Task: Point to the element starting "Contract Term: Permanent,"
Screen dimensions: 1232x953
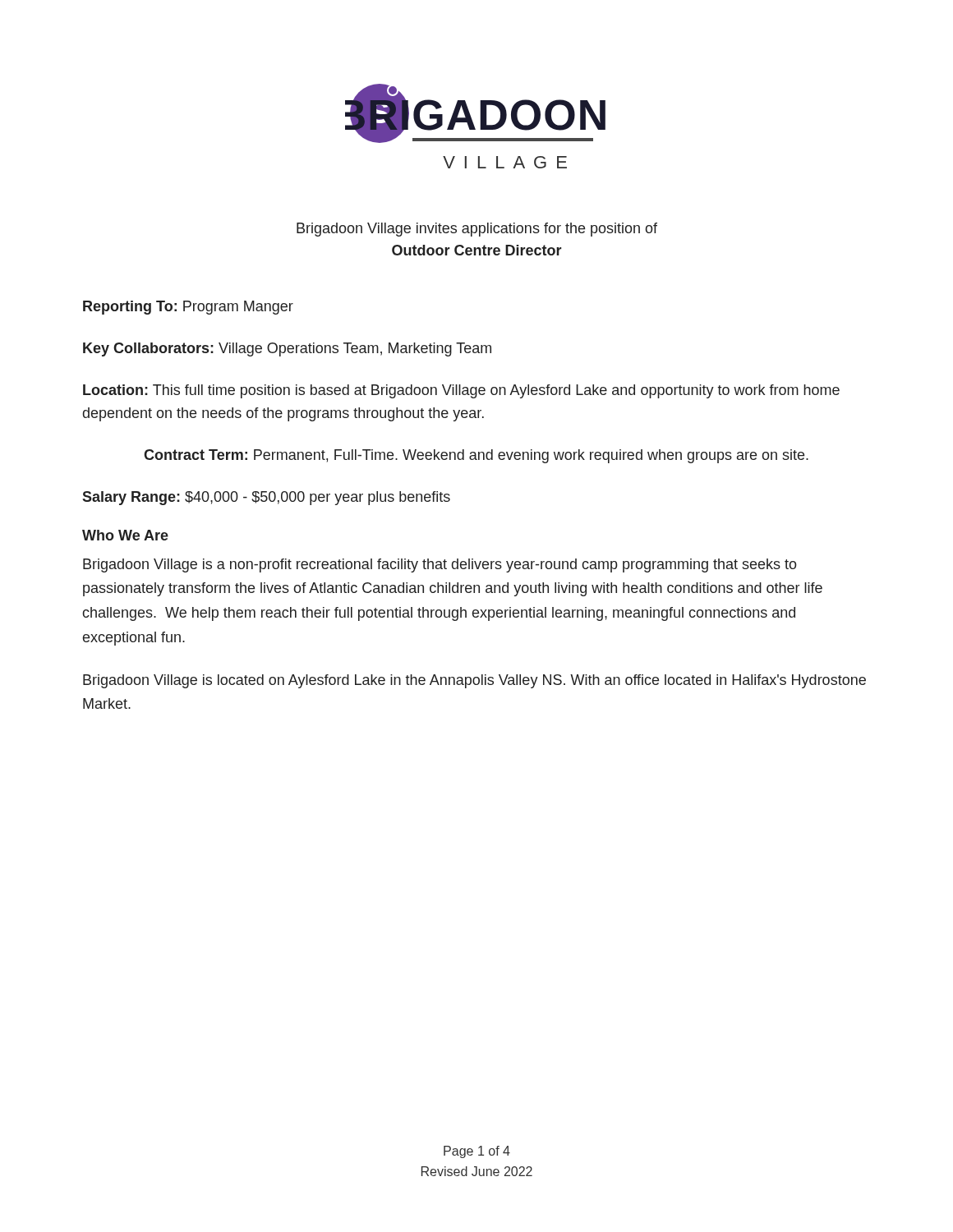Action: 476,455
